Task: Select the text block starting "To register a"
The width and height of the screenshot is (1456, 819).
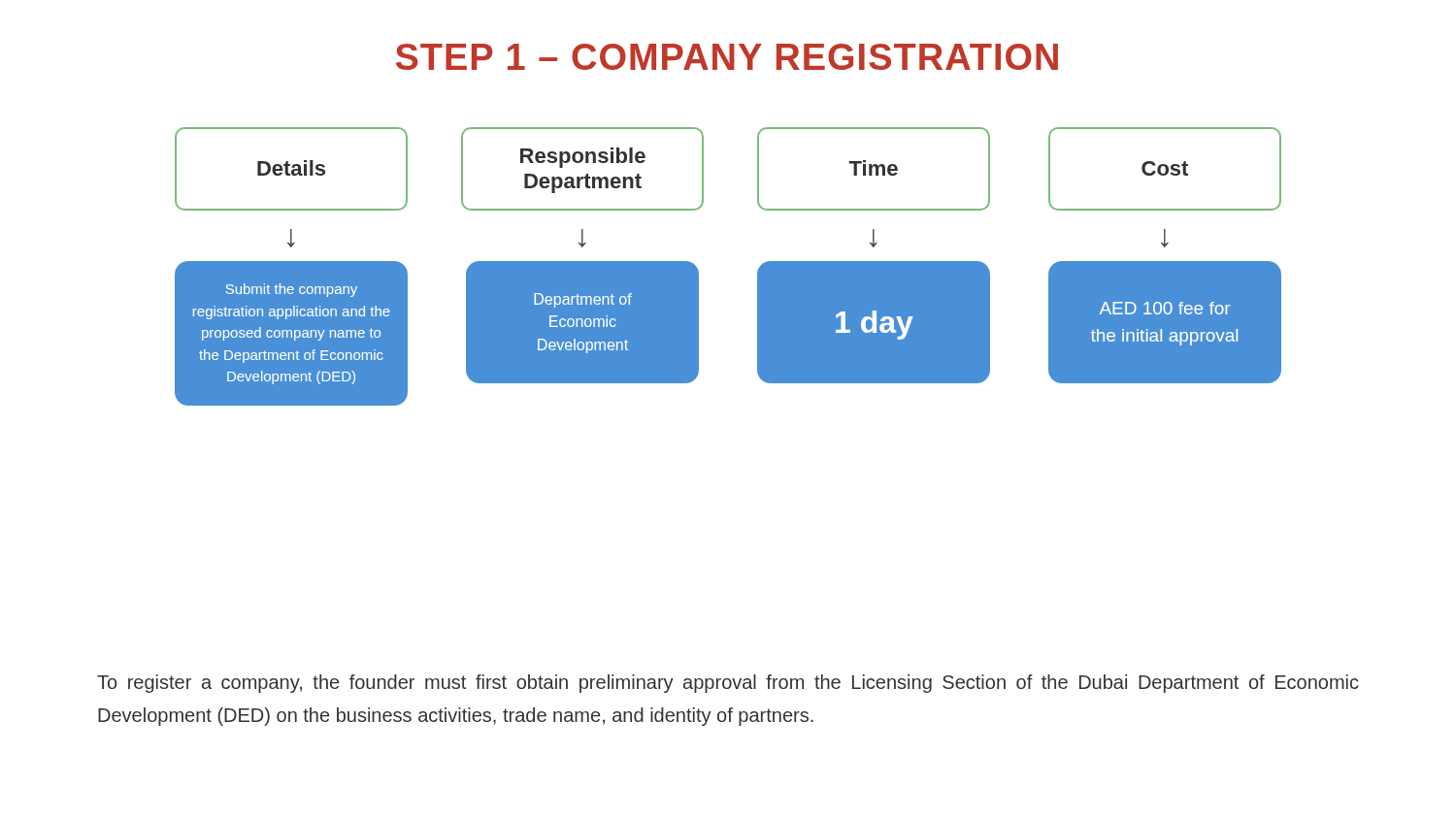Action: pos(728,699)
